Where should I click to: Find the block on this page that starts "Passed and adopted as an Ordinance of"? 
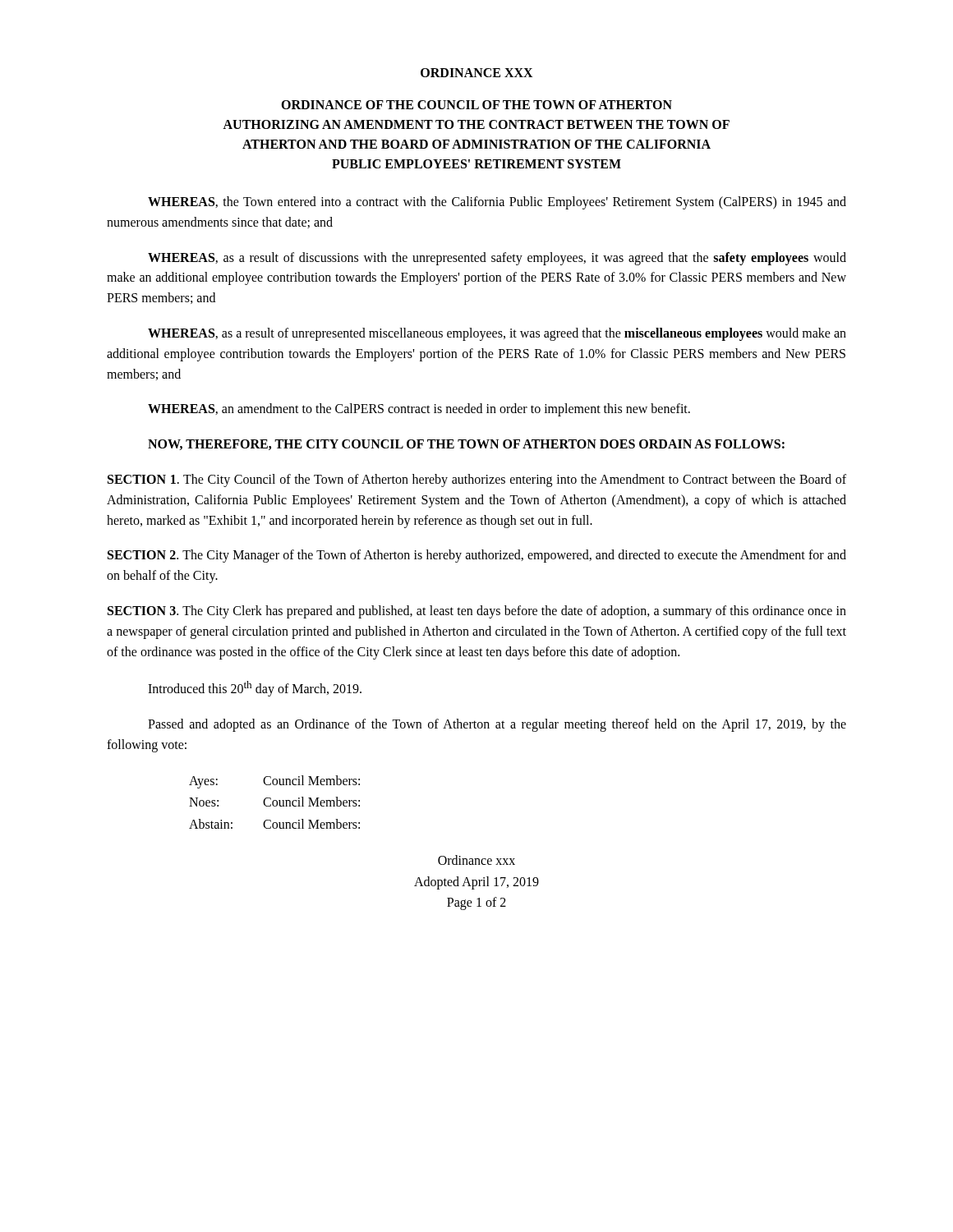point(476,735)
